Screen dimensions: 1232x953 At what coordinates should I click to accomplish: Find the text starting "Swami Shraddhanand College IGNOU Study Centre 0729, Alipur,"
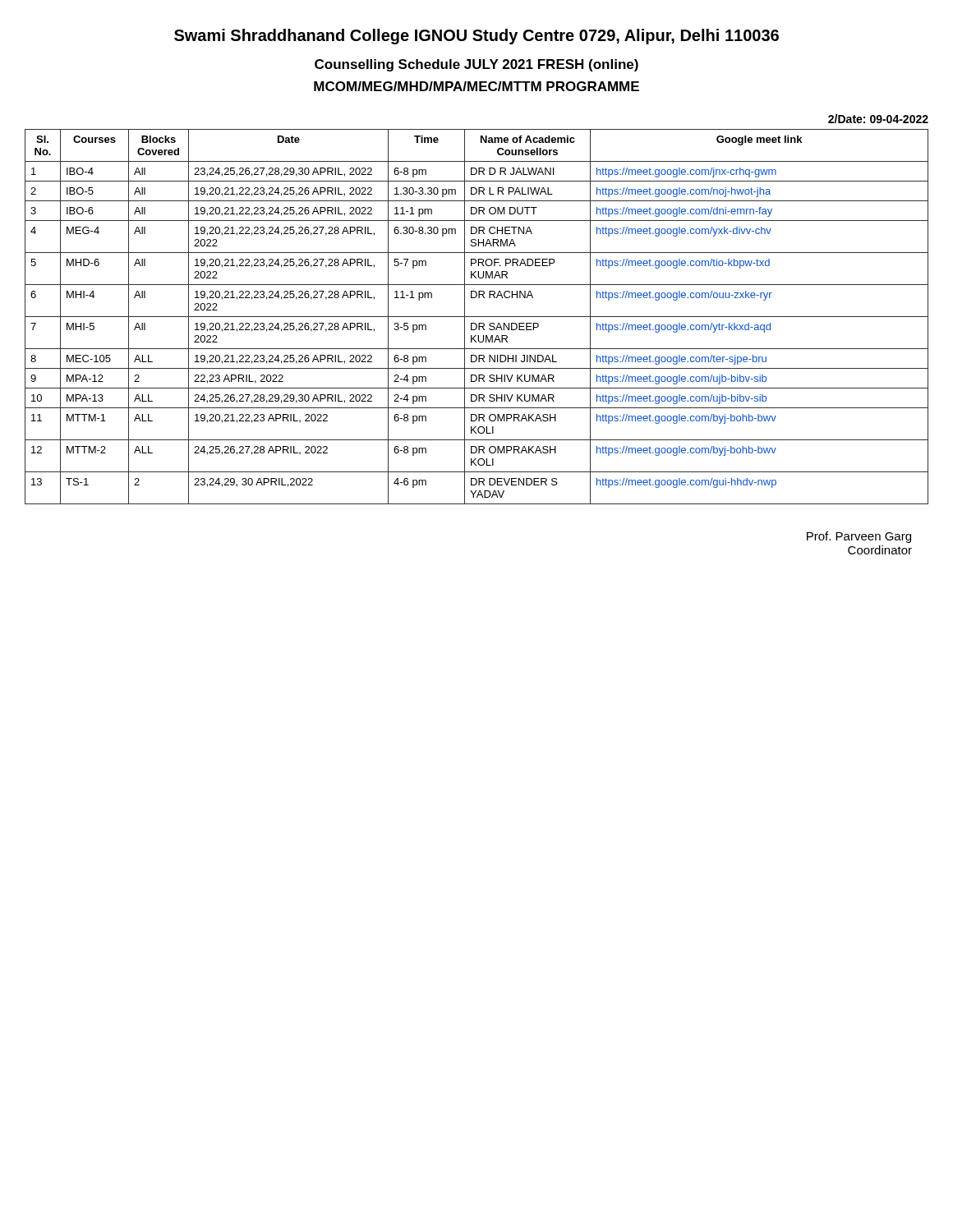pos(476,35)
